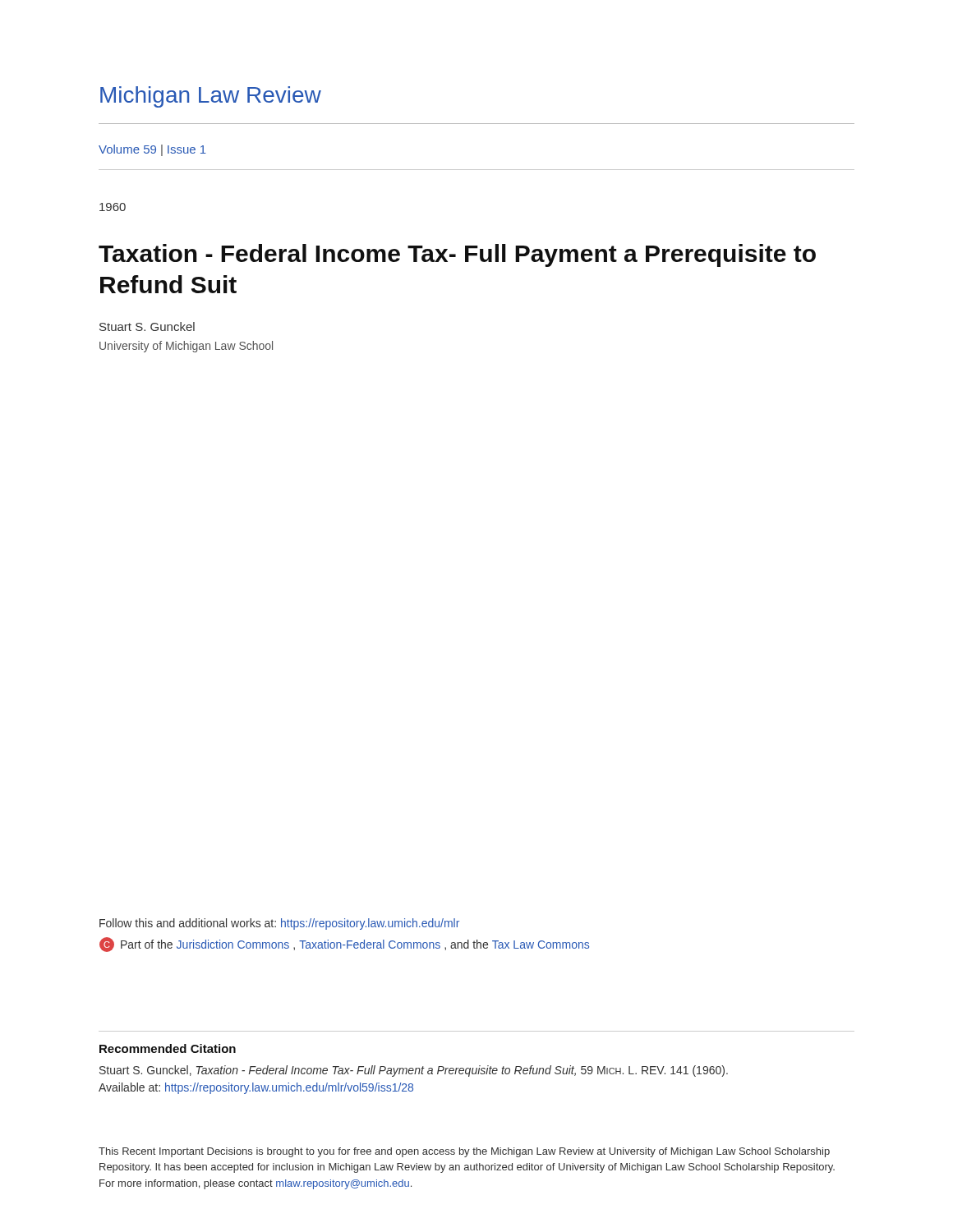Click on the block starting "Stuart S. Gunckel, Taxation - Federal Income Tax-"
This screenshot has width=953, height=1232.
click(x=476, y=1079)
